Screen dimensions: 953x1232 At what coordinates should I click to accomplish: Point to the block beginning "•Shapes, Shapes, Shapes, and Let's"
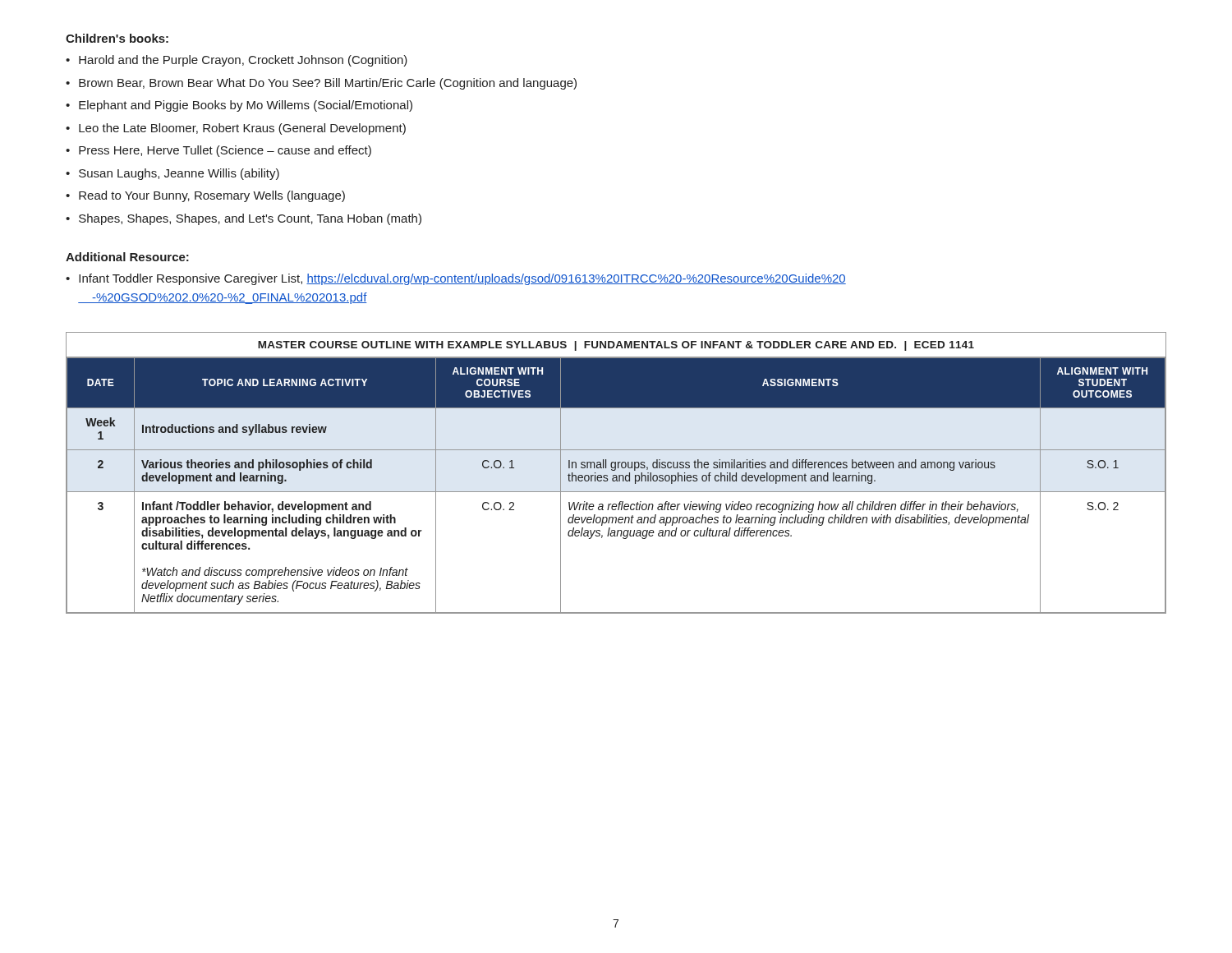[x=244, y=218]
